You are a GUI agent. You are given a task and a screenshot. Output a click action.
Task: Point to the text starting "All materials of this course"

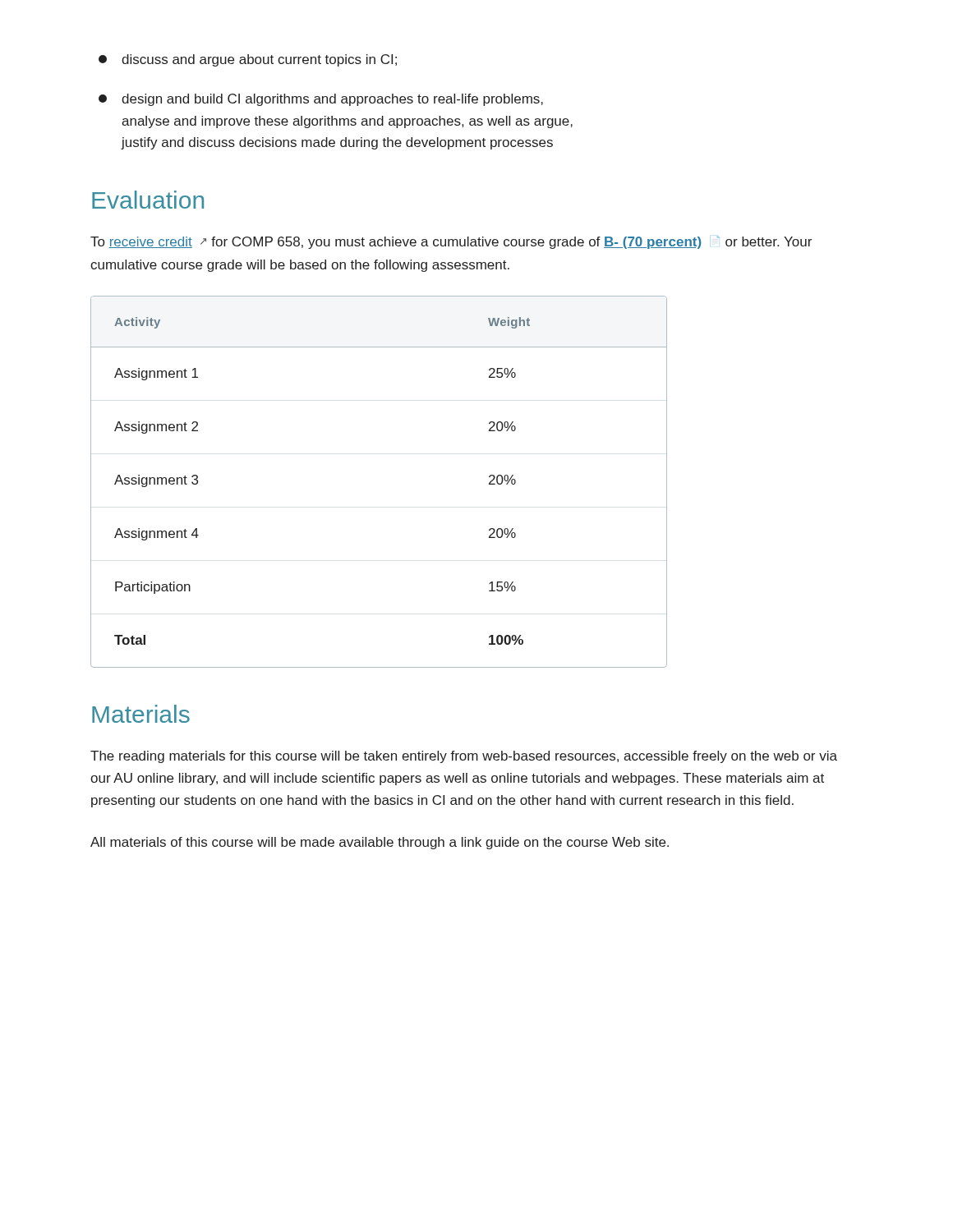[x=380, y=843]
